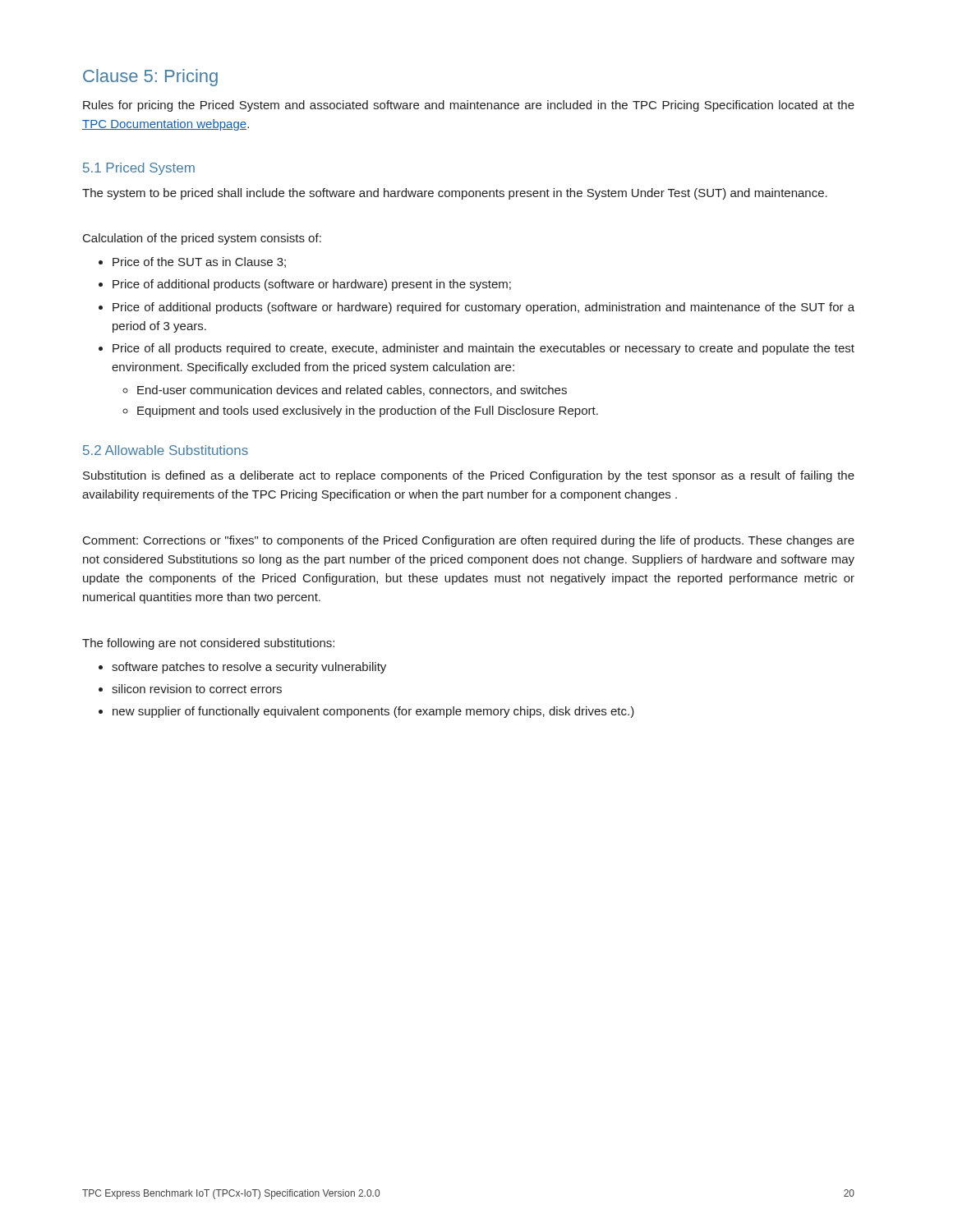Image resolution: width=953 pixels, height=1232 pixels.
Task: Point to the block beginning "Rules for pricing the Priced"
Action: tap(468, 114)
